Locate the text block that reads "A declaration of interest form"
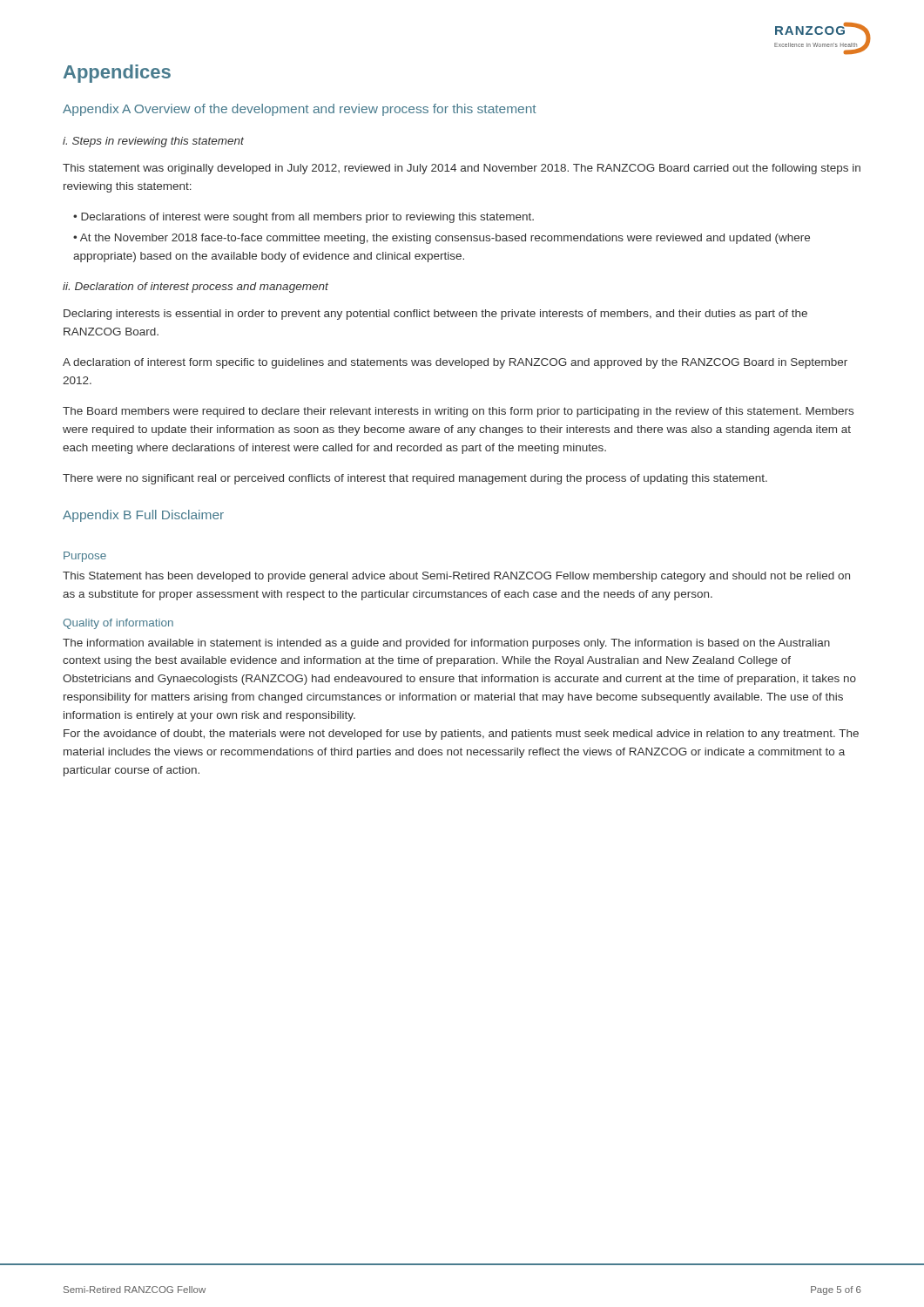924x1307 pixels. [455, 371]
